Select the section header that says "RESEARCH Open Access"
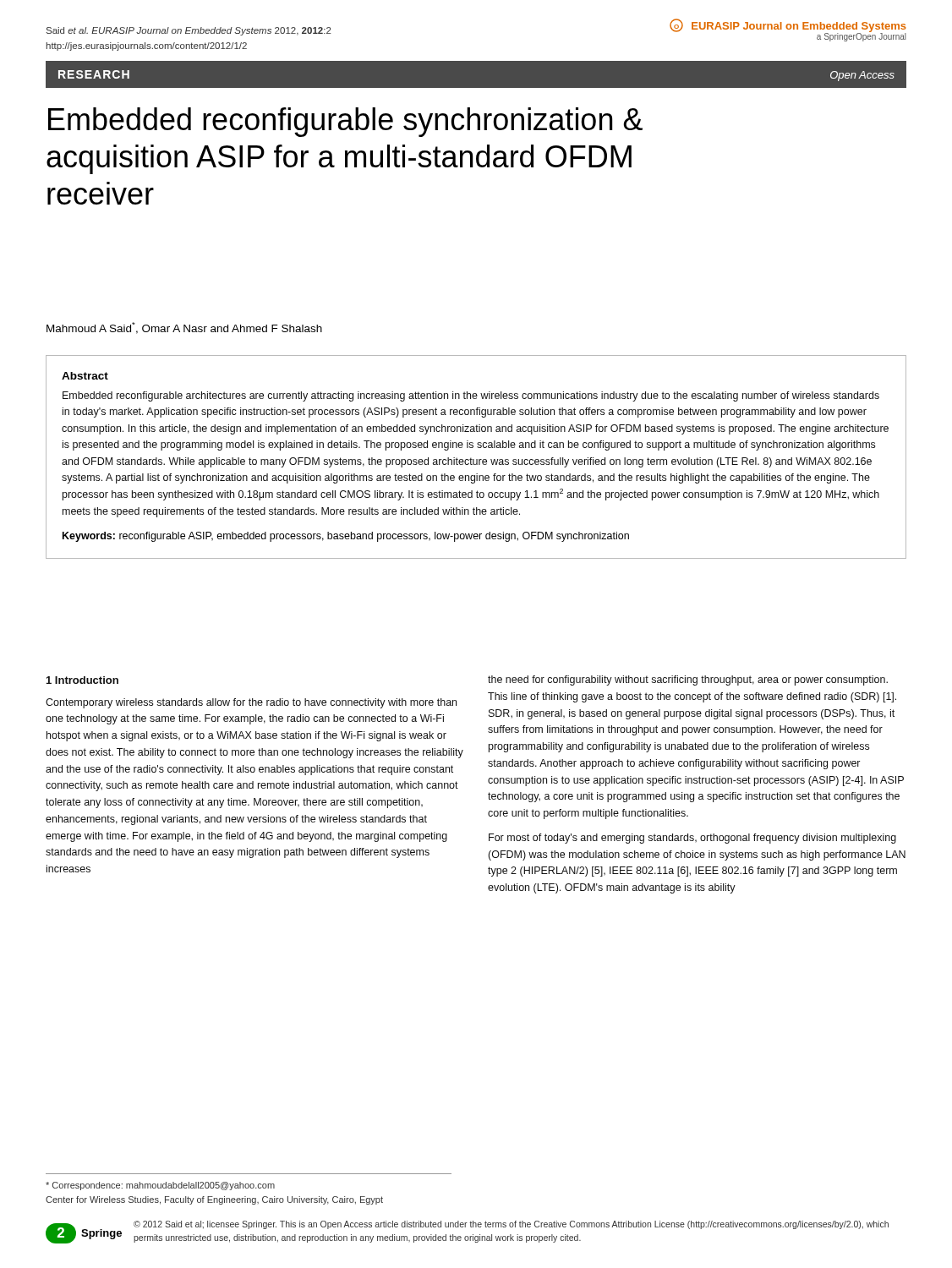This screenshot has height=1268, width=952. (x=97, y=76)
